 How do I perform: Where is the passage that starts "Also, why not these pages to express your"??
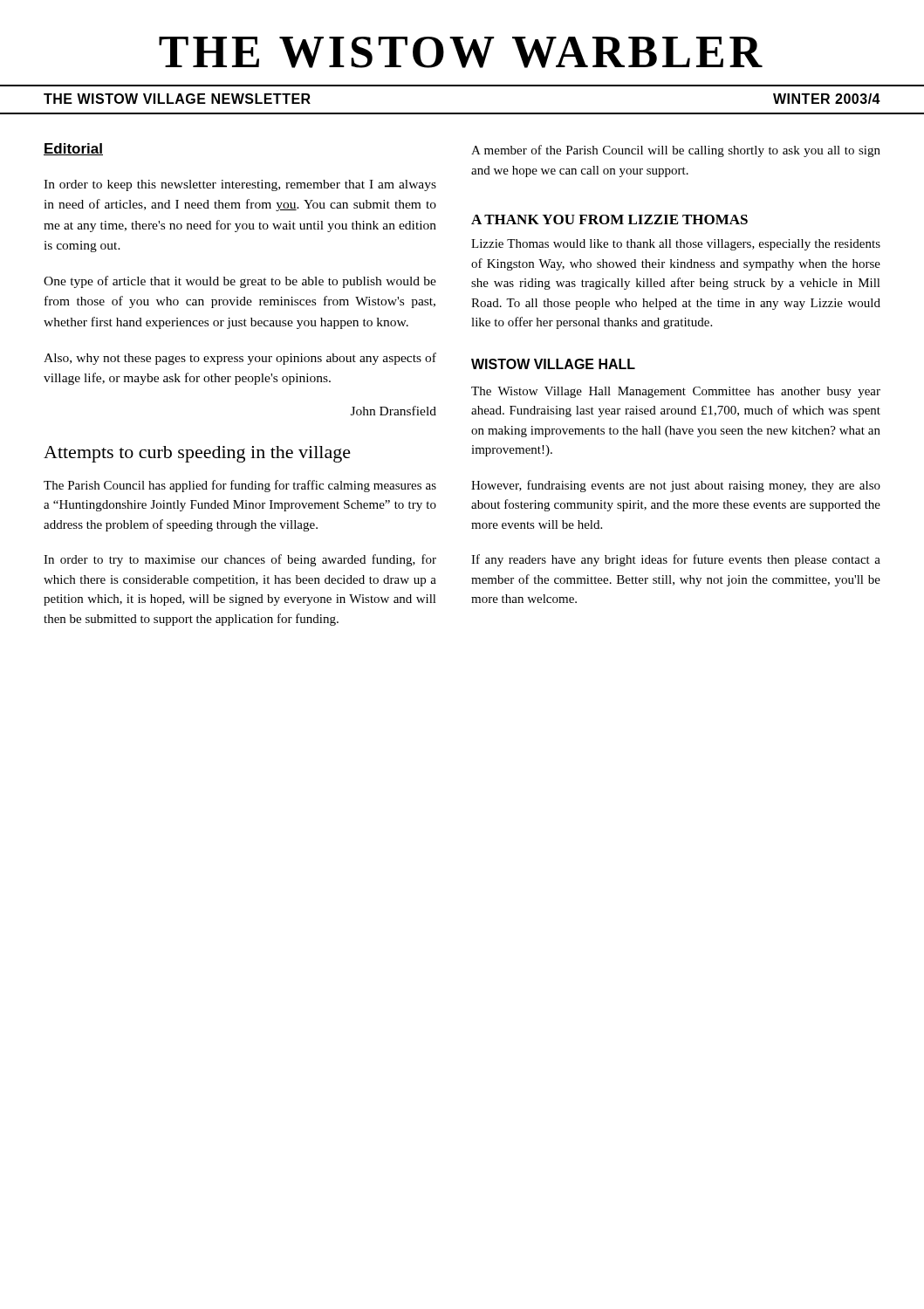click(x=240, y=367)
